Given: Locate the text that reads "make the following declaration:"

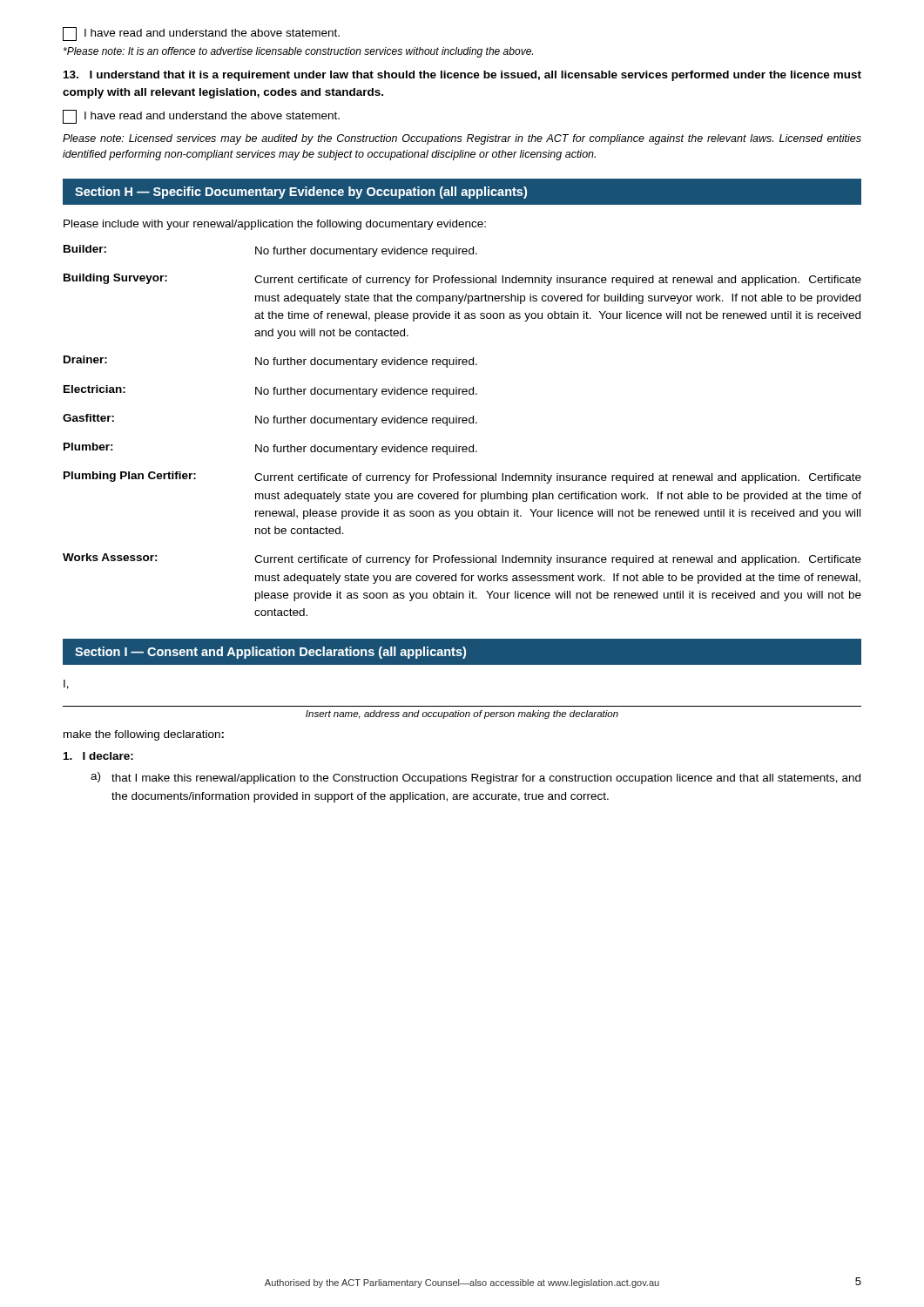Looking at the screenshot, I should 144,734.
